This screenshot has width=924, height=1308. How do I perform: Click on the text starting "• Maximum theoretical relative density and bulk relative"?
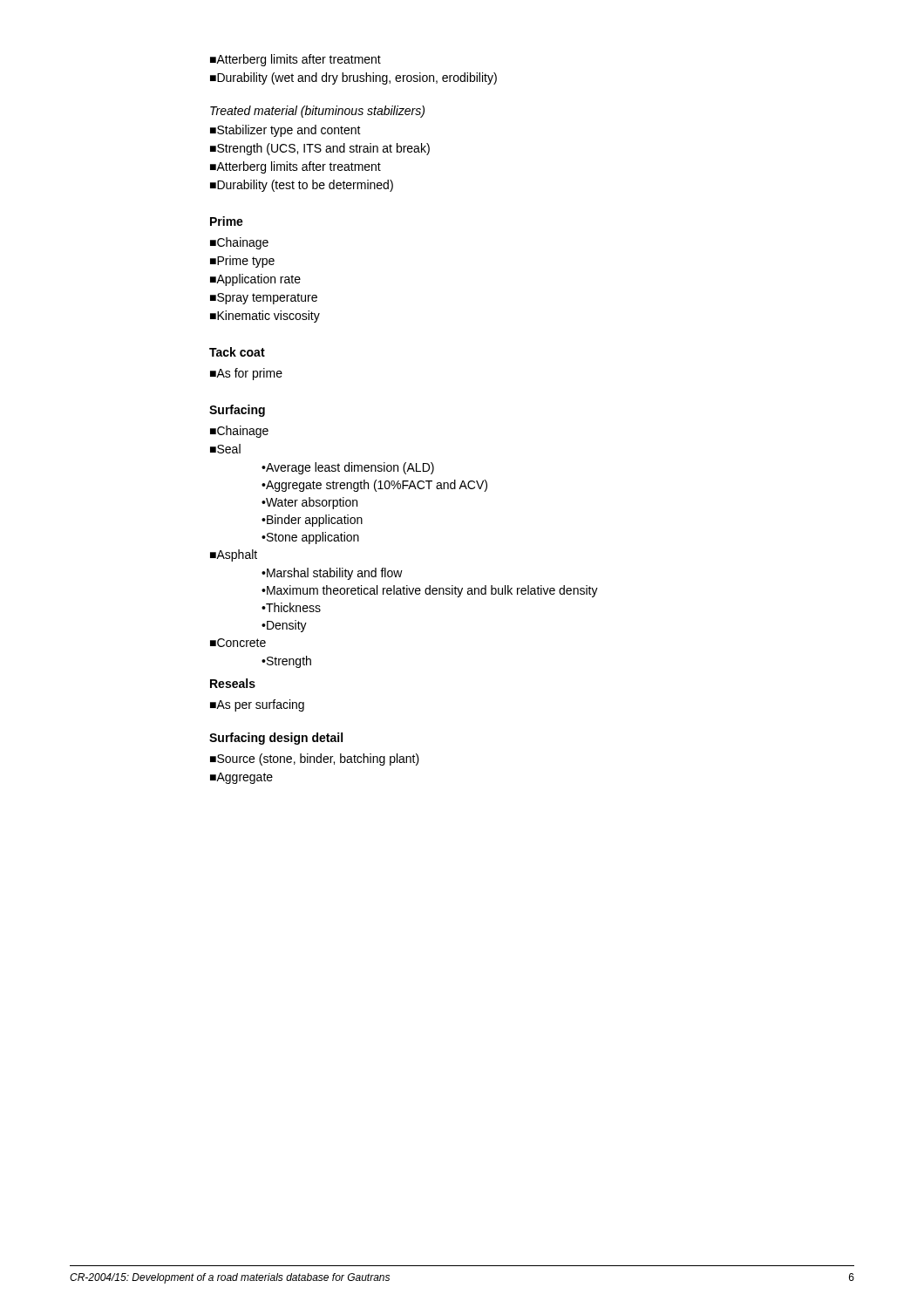pos(429,590)
